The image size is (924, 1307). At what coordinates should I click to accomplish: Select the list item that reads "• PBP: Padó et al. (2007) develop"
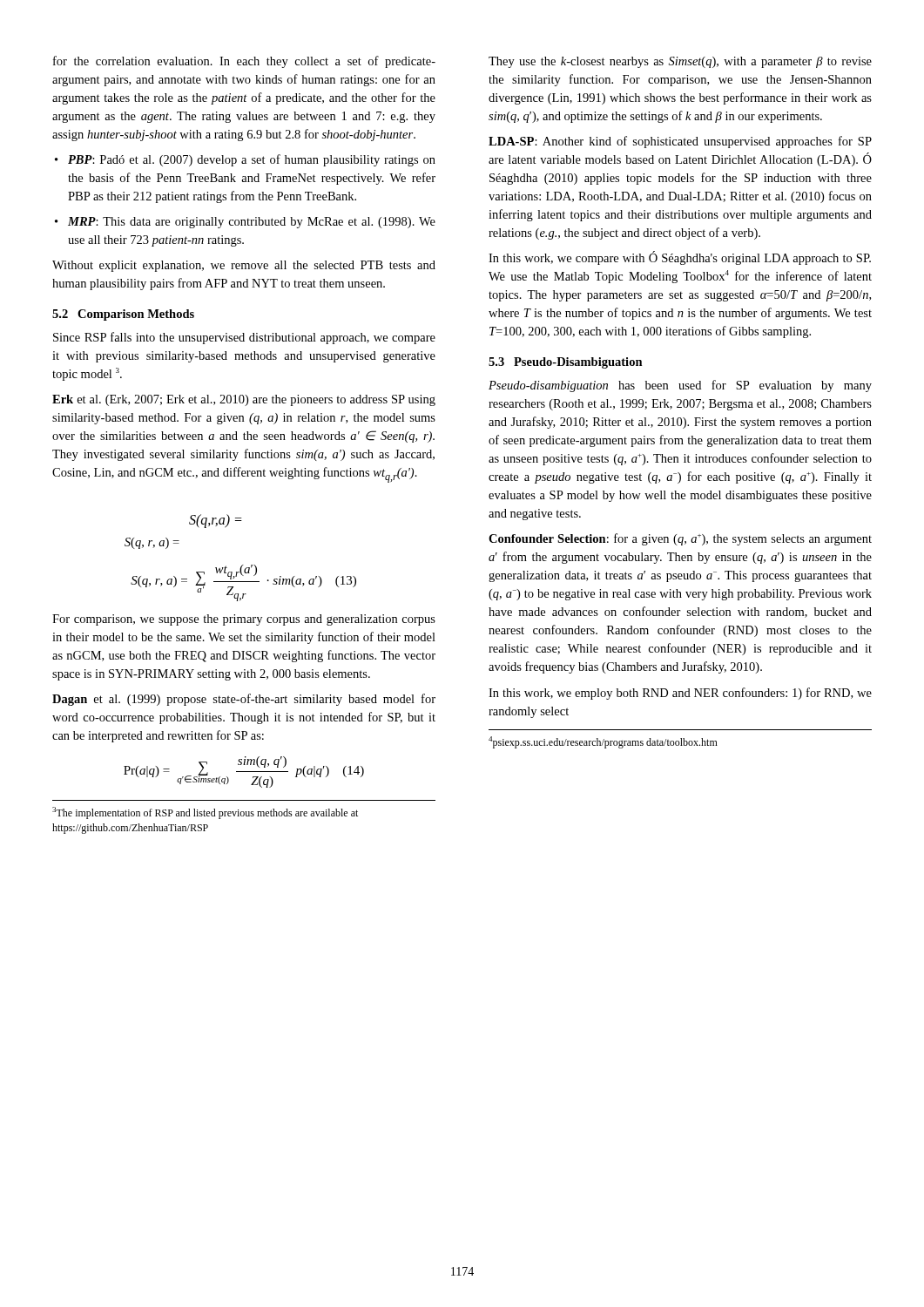(252, 177)
